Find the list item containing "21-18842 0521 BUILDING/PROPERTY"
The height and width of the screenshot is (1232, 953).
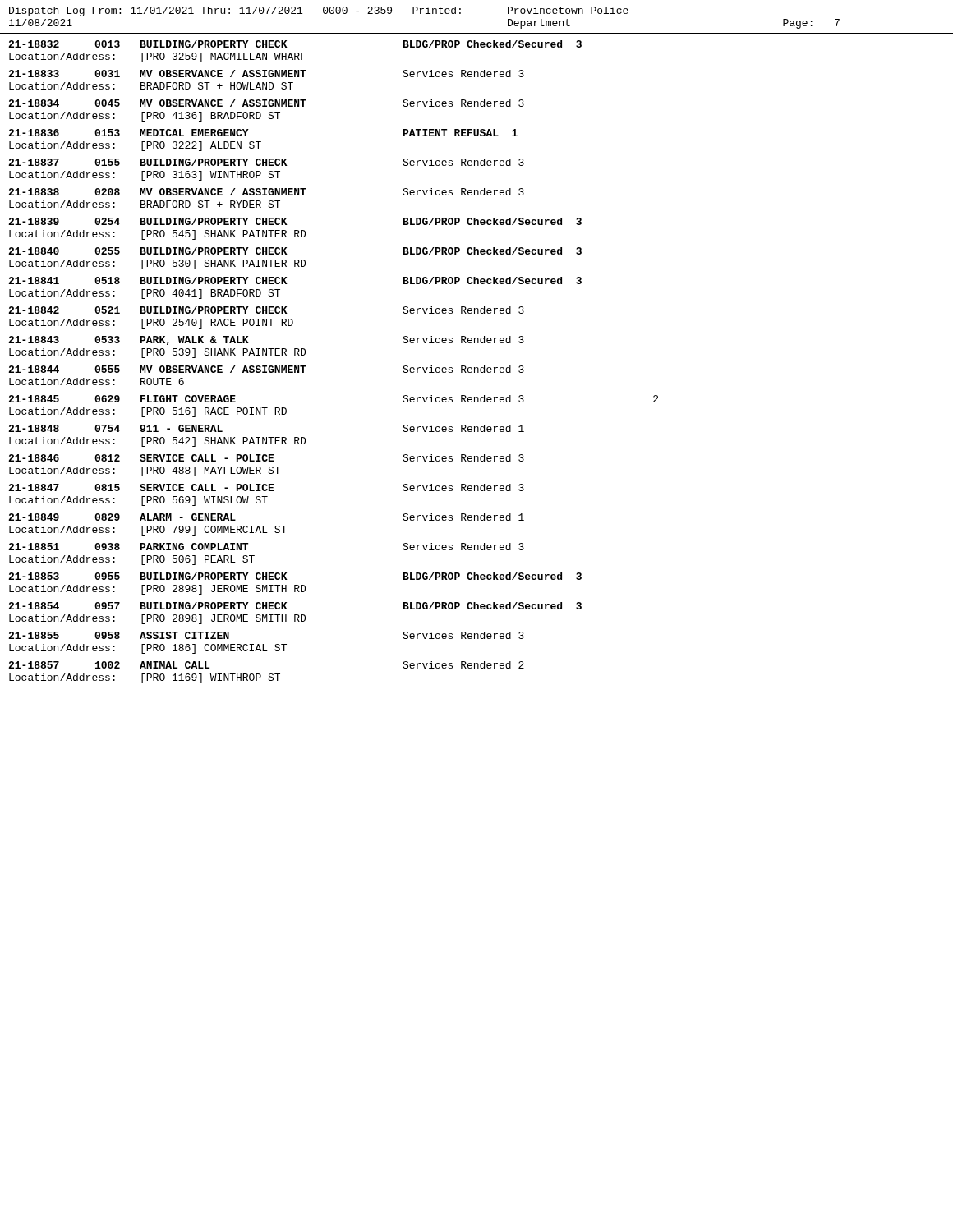pyautogui.click(x=476, y=317)
